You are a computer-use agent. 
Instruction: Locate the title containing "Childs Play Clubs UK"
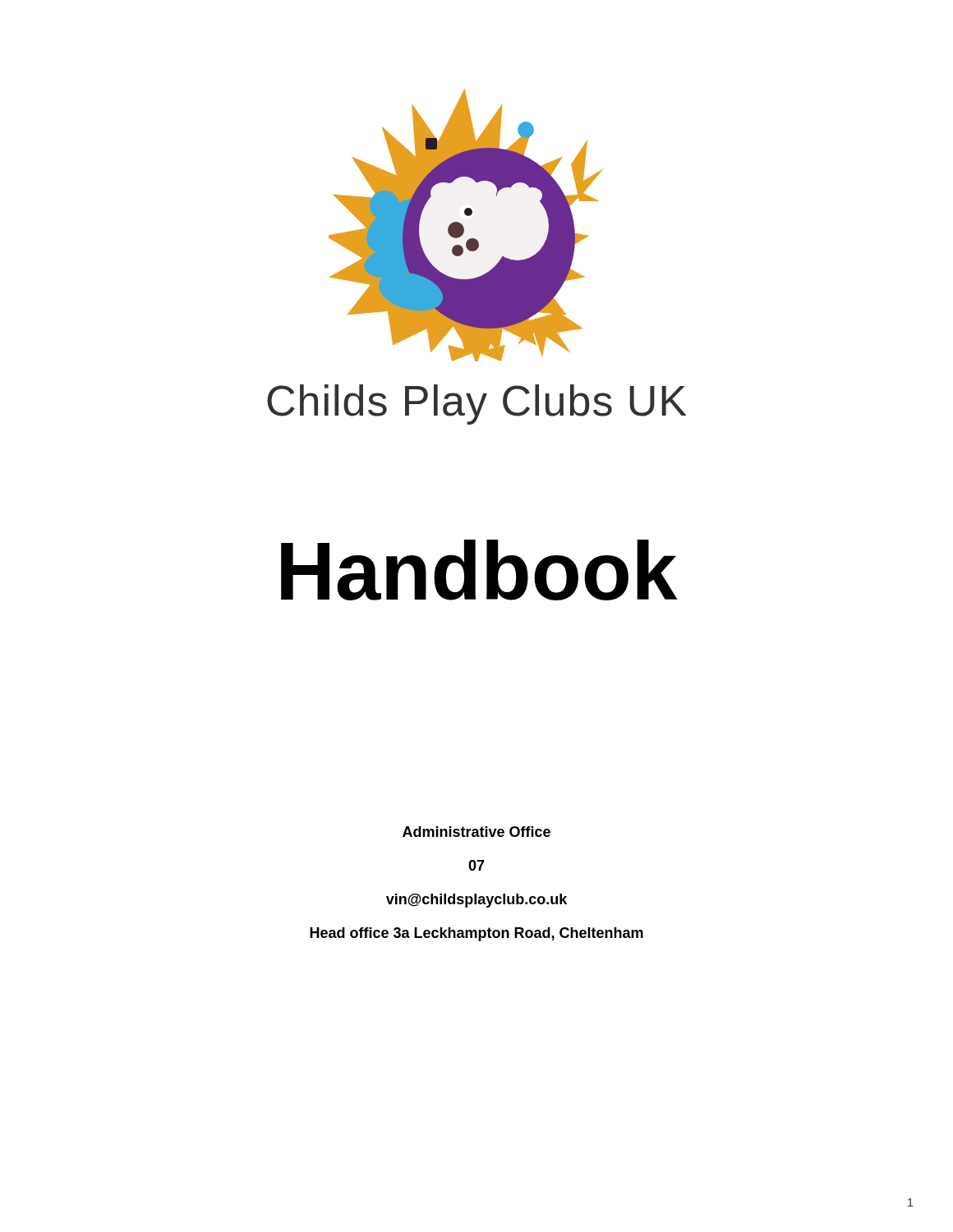tap(476, 401)
